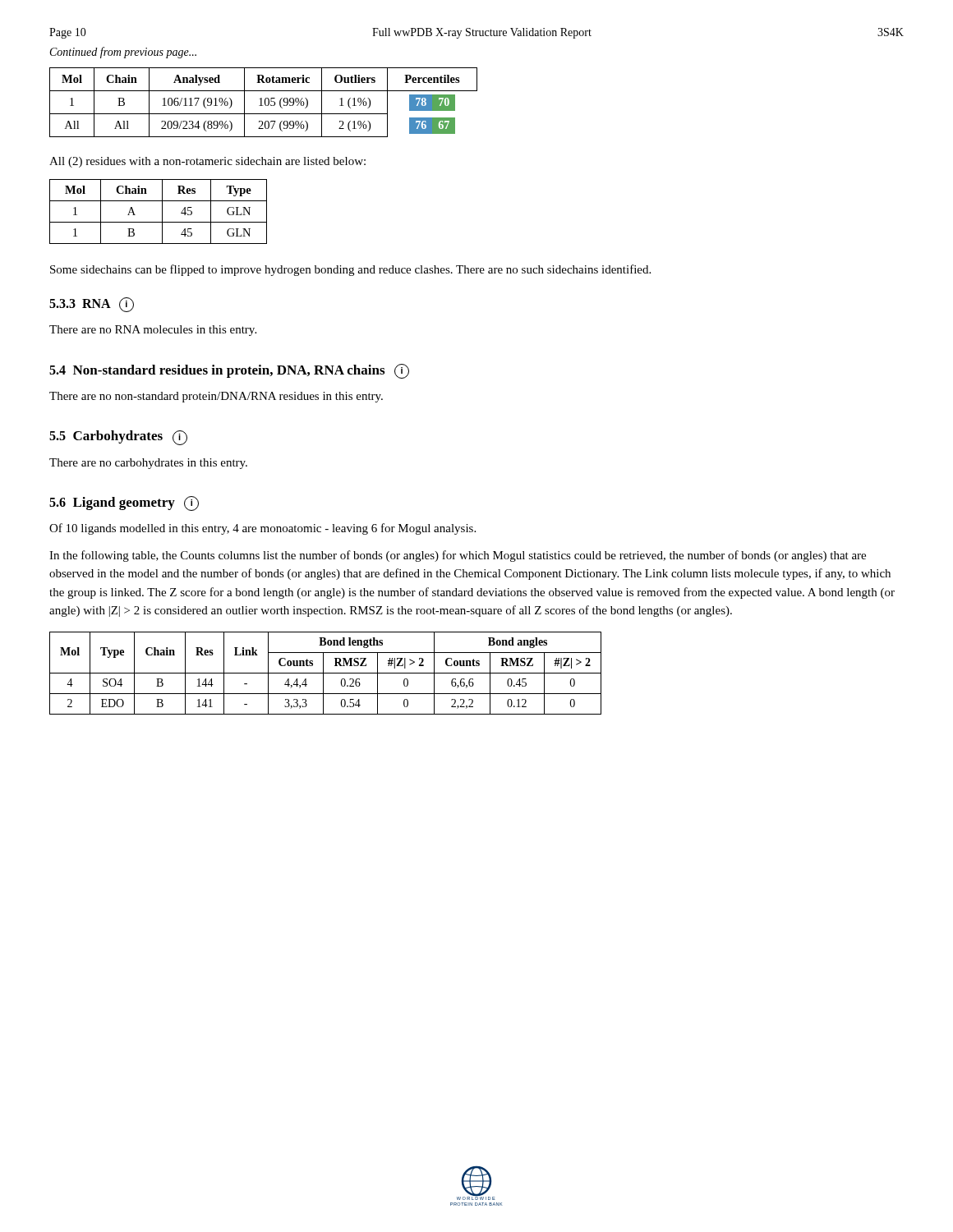Locate the table with the text "Bond lengths"

pyautogui.click(x=476, y=673)
